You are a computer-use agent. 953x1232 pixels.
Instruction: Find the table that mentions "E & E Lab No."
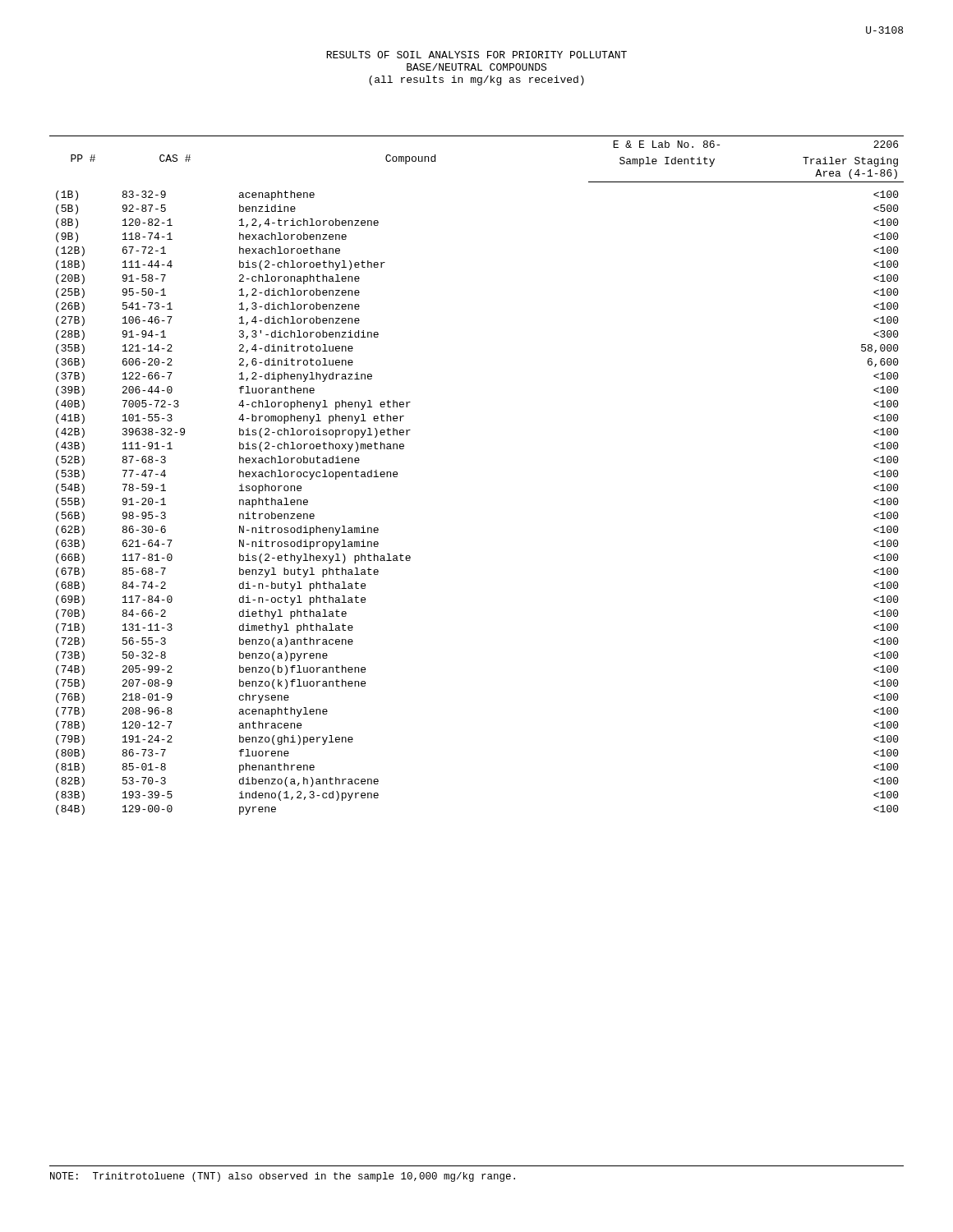476,476
